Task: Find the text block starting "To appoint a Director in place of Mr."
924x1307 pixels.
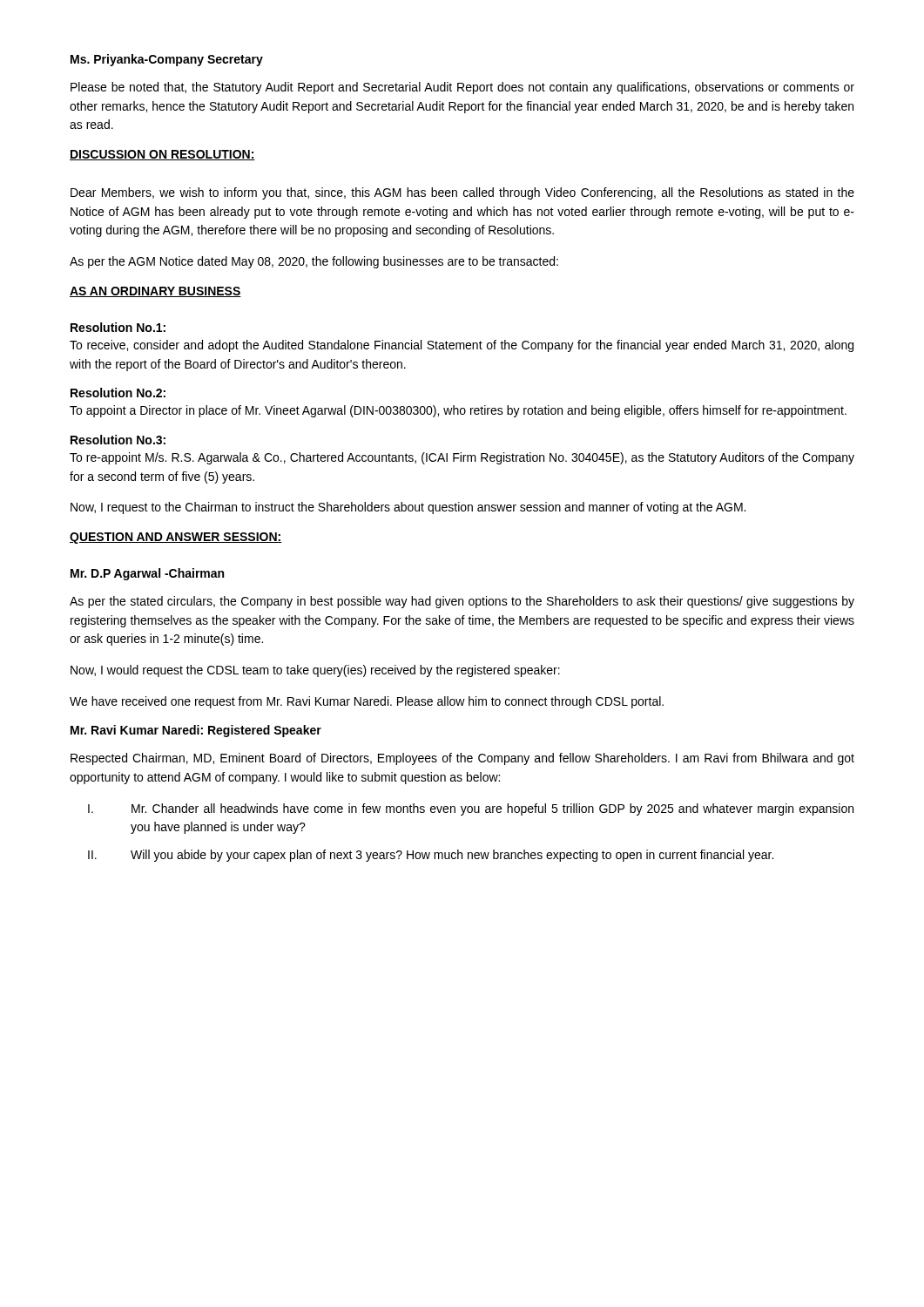Action: click(x=462, y=411)
